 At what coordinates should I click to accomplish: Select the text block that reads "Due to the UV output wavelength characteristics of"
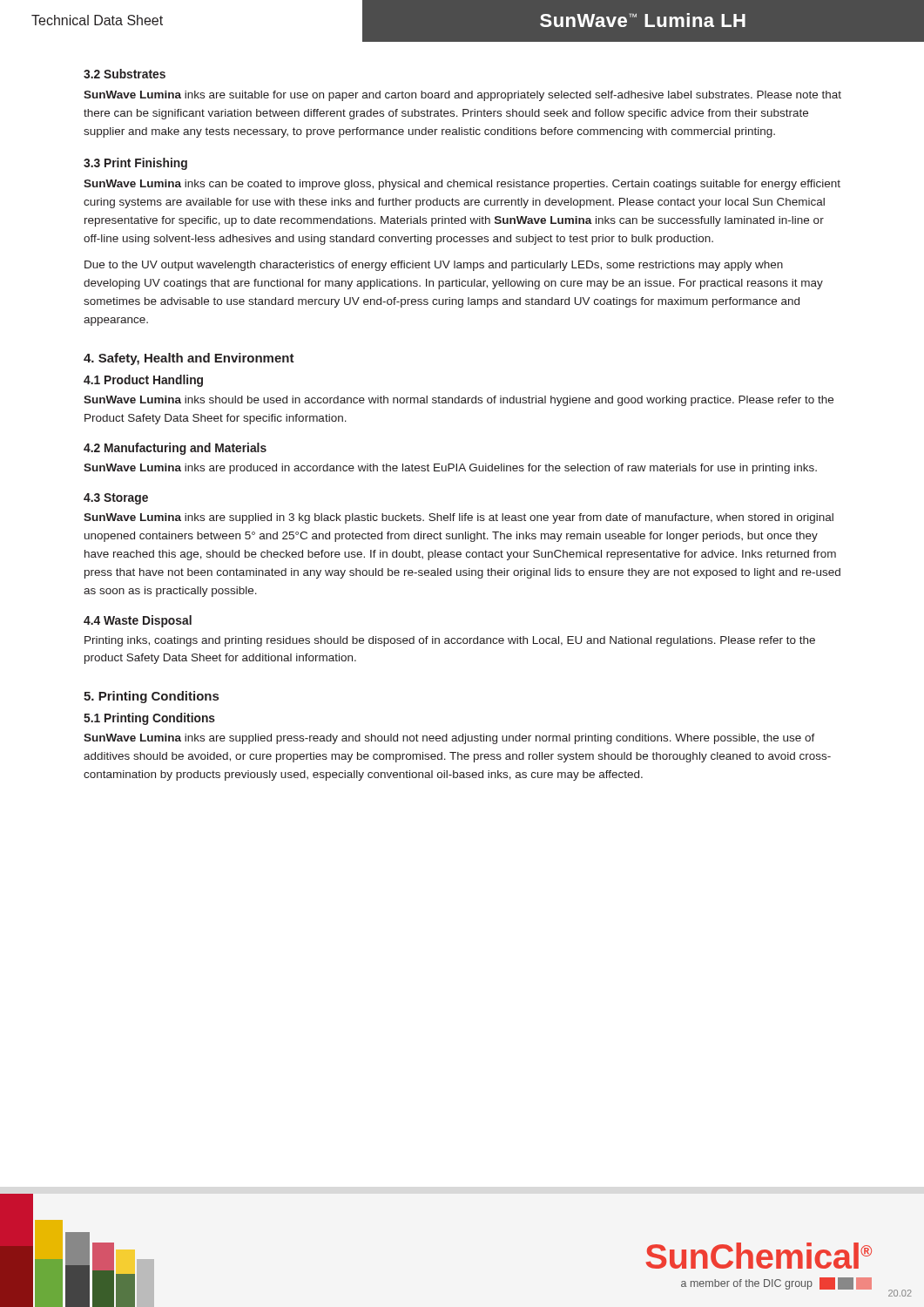[x=453, y=292]
